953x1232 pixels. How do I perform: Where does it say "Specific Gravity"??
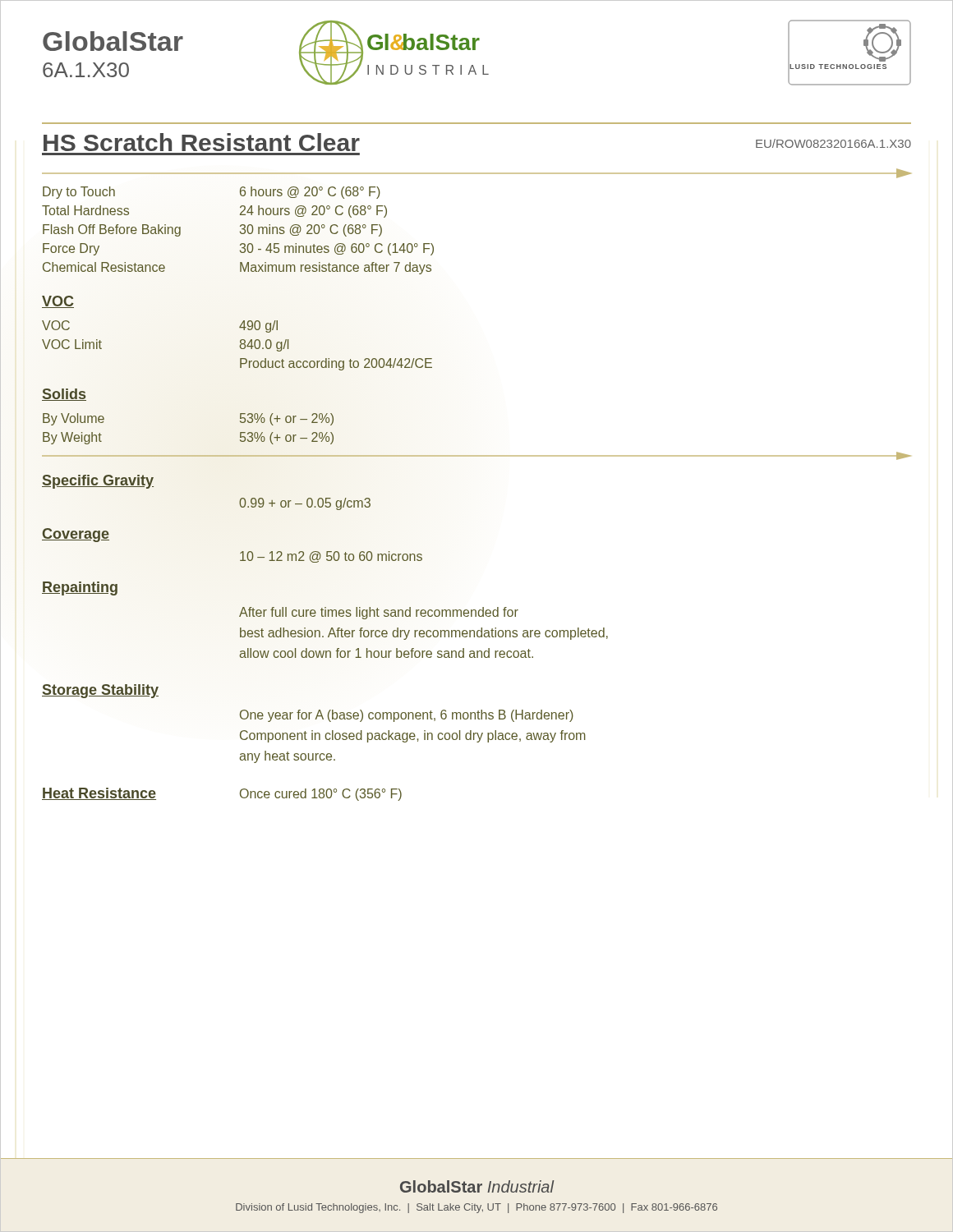98,480
